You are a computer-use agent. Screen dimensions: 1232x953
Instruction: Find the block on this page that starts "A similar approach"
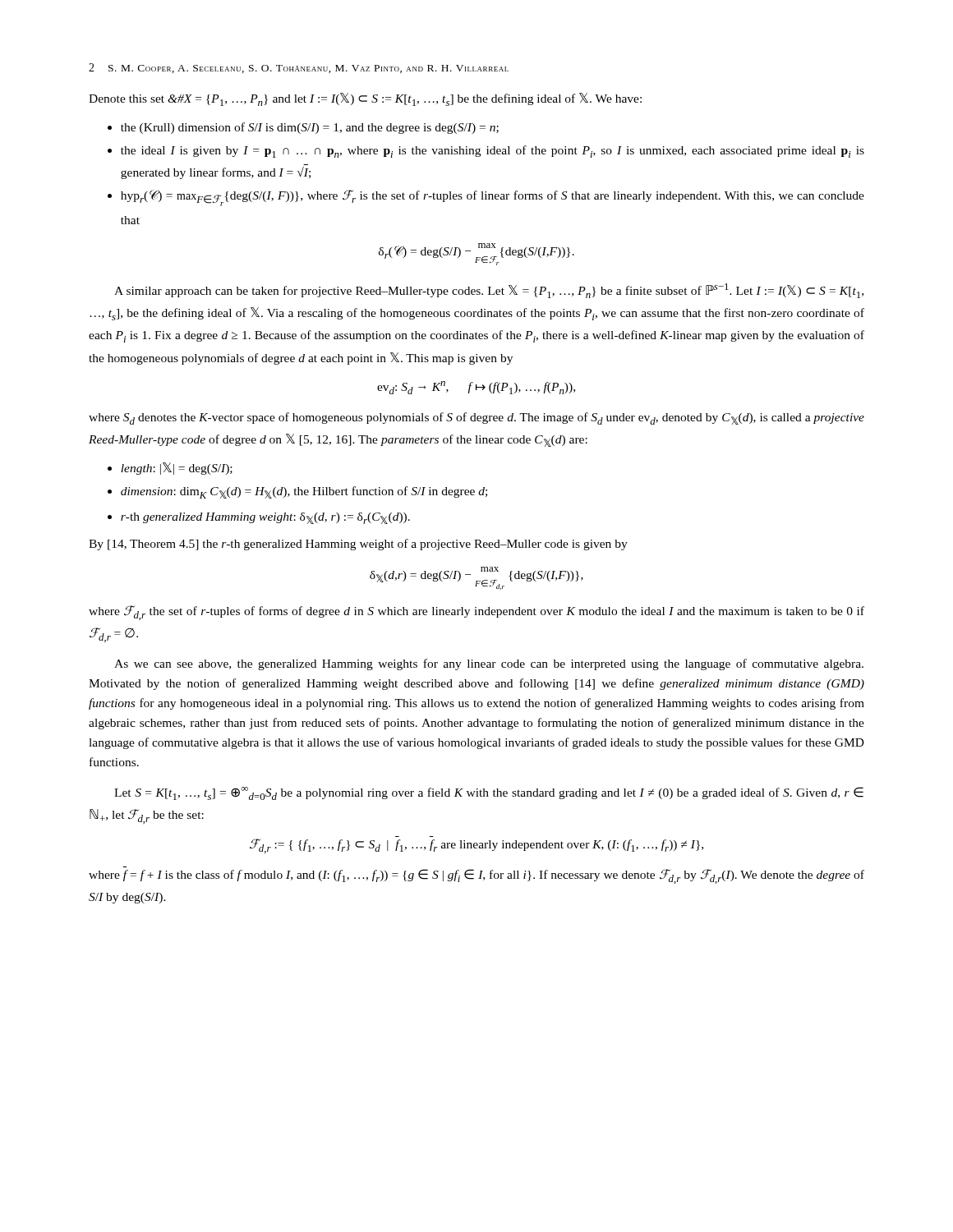point(476,322)
